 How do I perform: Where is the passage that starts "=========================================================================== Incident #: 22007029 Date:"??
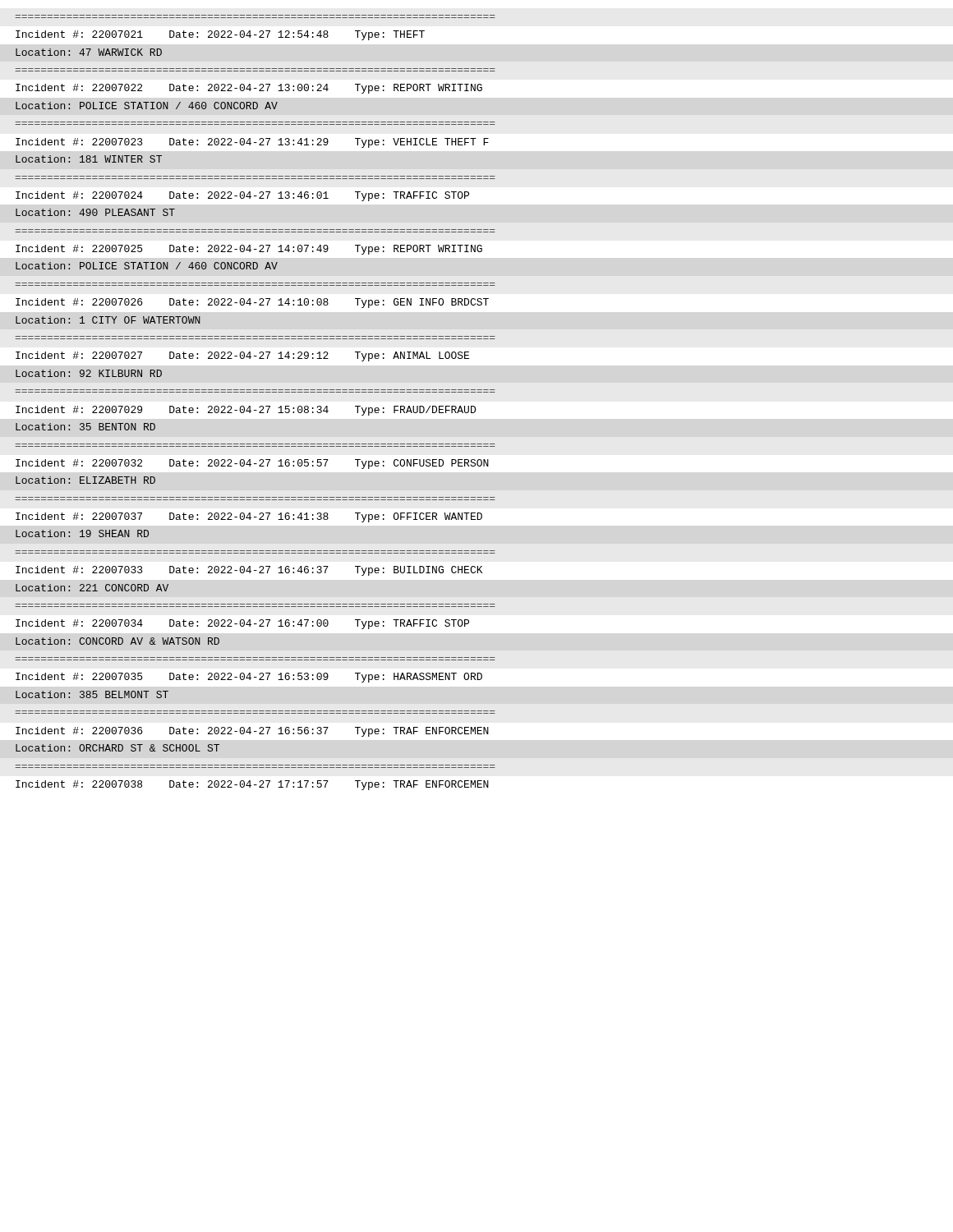click(x=476, y=410)
